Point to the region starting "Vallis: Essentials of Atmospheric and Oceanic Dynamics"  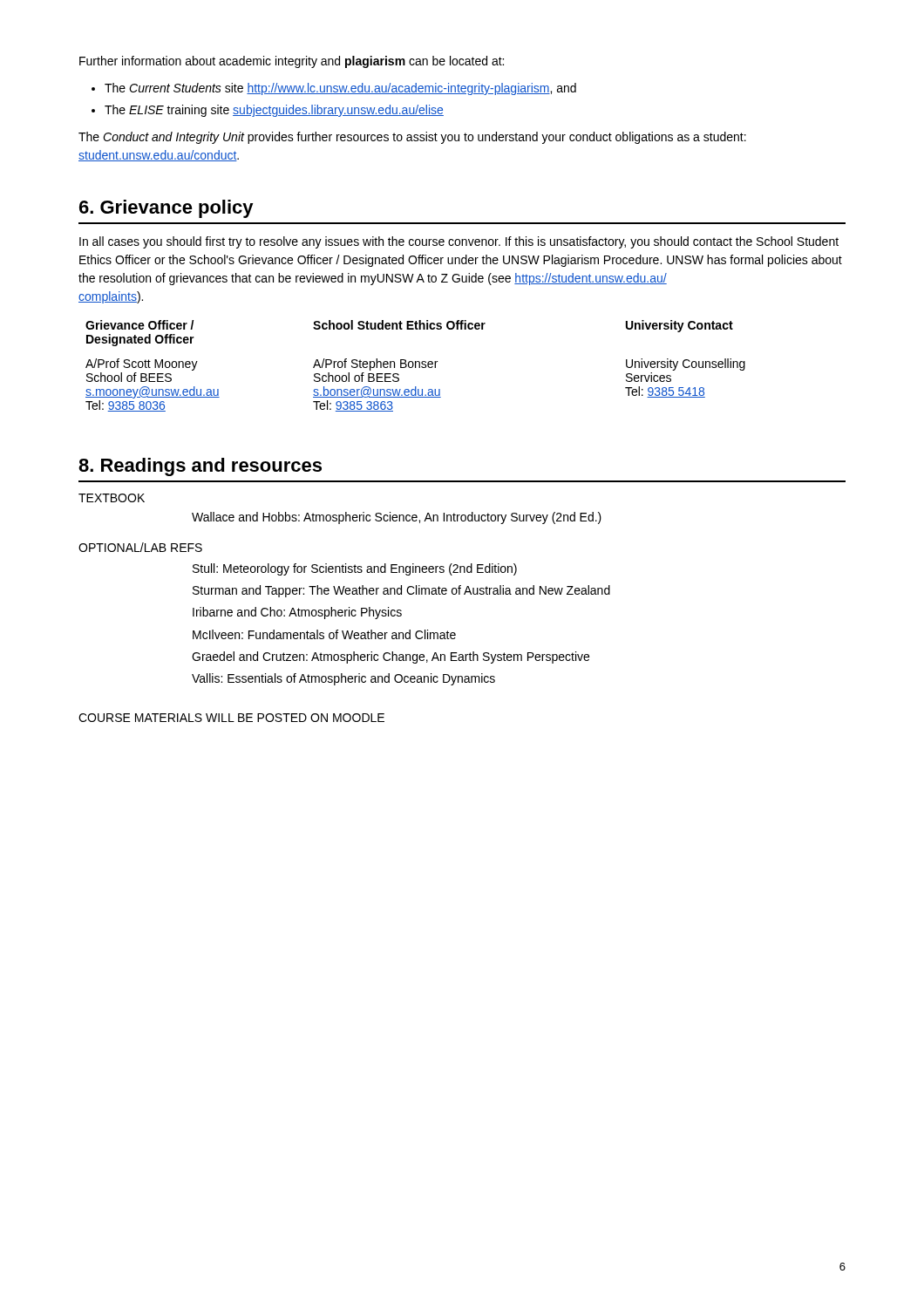(344, 678)
